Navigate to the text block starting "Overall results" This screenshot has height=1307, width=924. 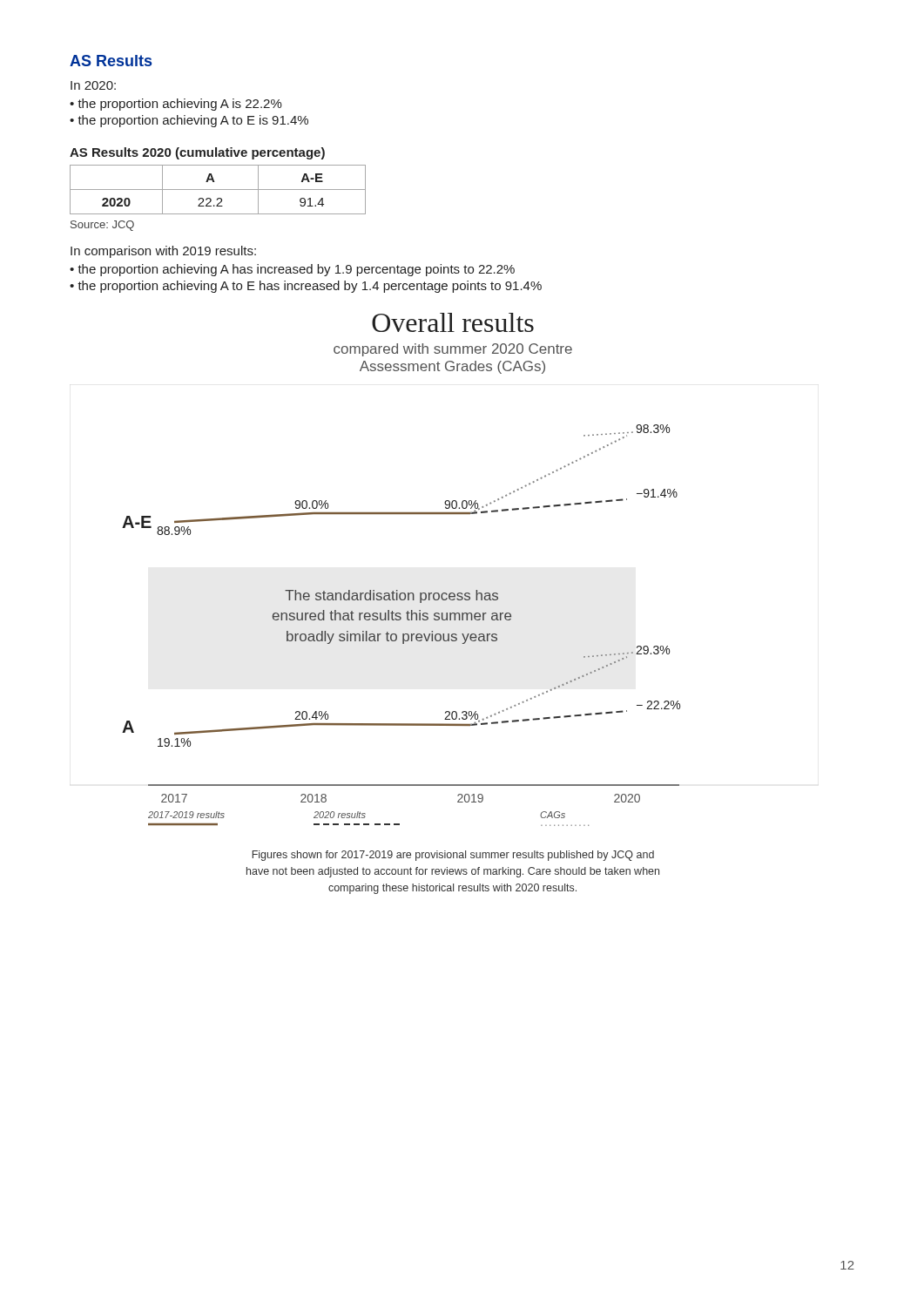[453, 322]
